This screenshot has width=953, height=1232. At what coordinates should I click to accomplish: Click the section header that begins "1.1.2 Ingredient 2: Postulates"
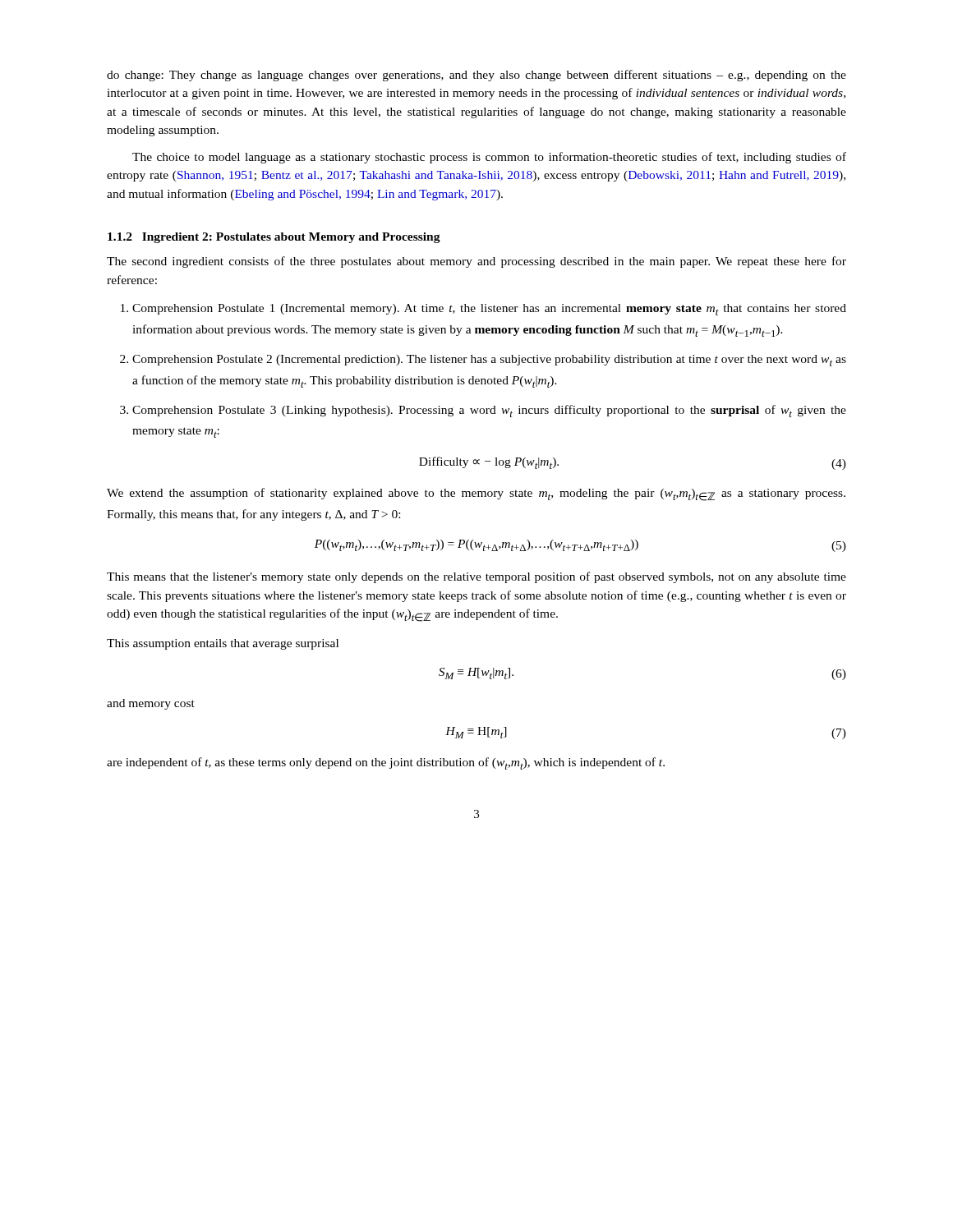pos(273,236)
